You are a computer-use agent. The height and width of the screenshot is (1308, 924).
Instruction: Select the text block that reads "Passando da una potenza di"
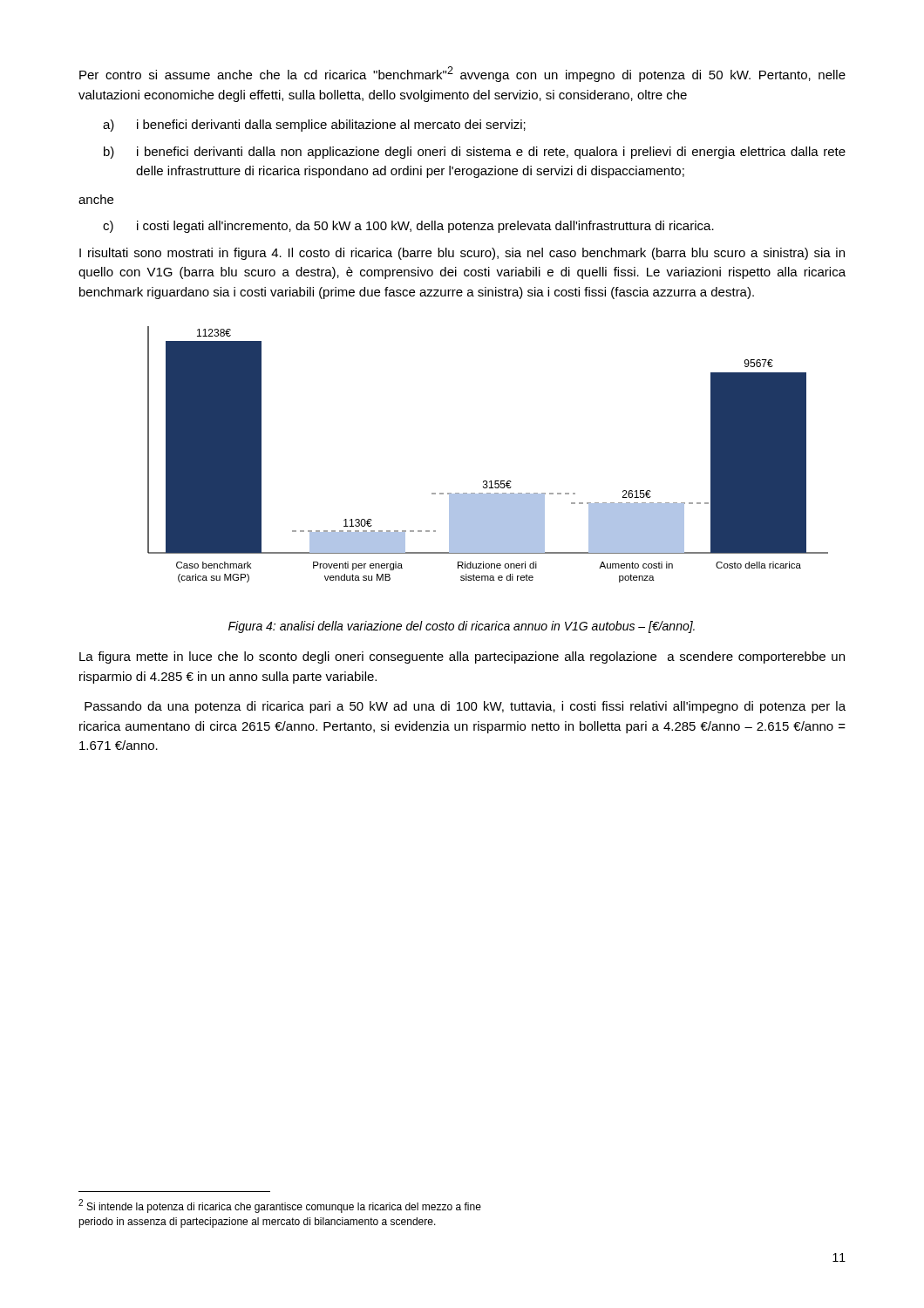[x=462, y=726]
